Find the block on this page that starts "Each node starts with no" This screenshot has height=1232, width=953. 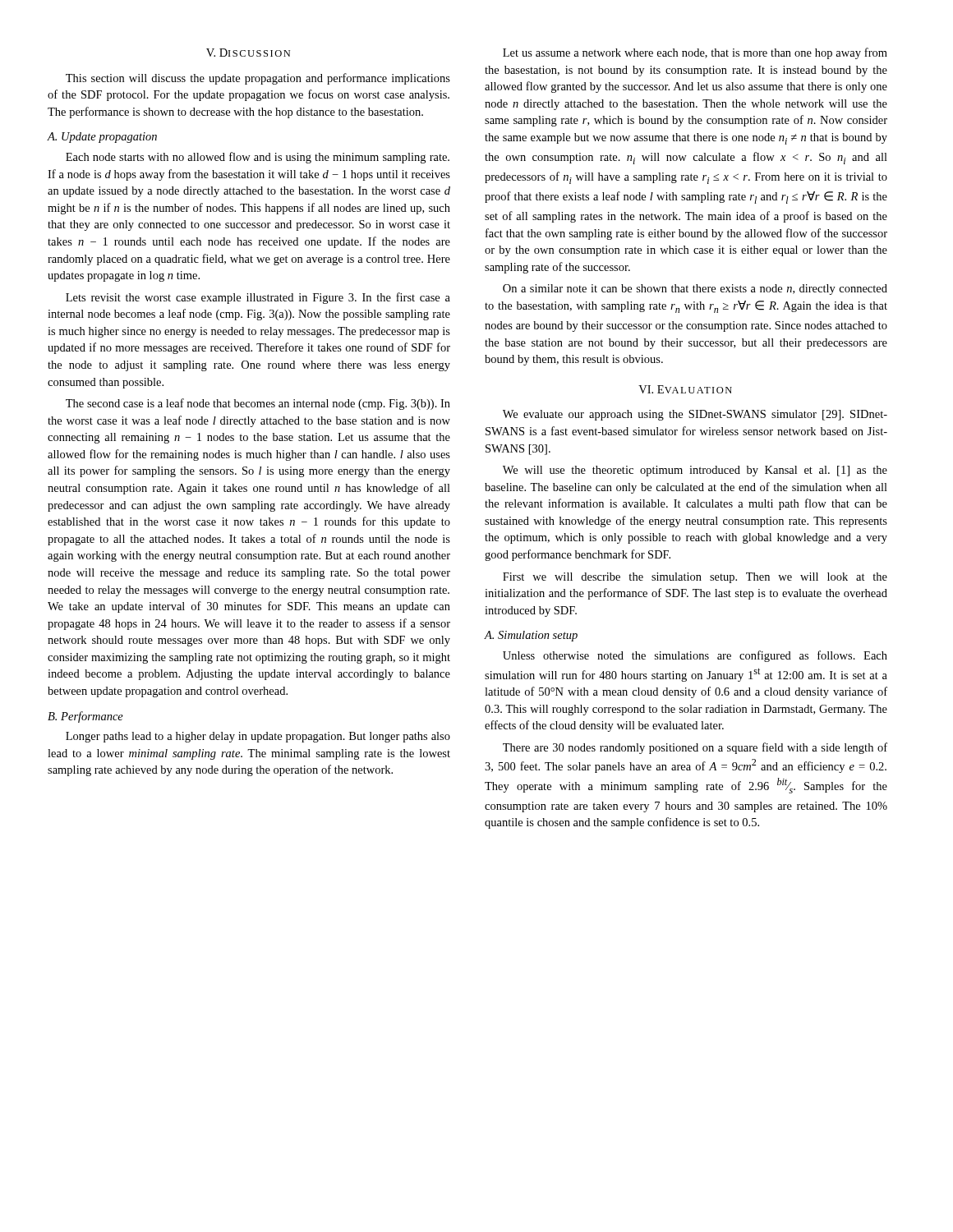pos(249,424)
